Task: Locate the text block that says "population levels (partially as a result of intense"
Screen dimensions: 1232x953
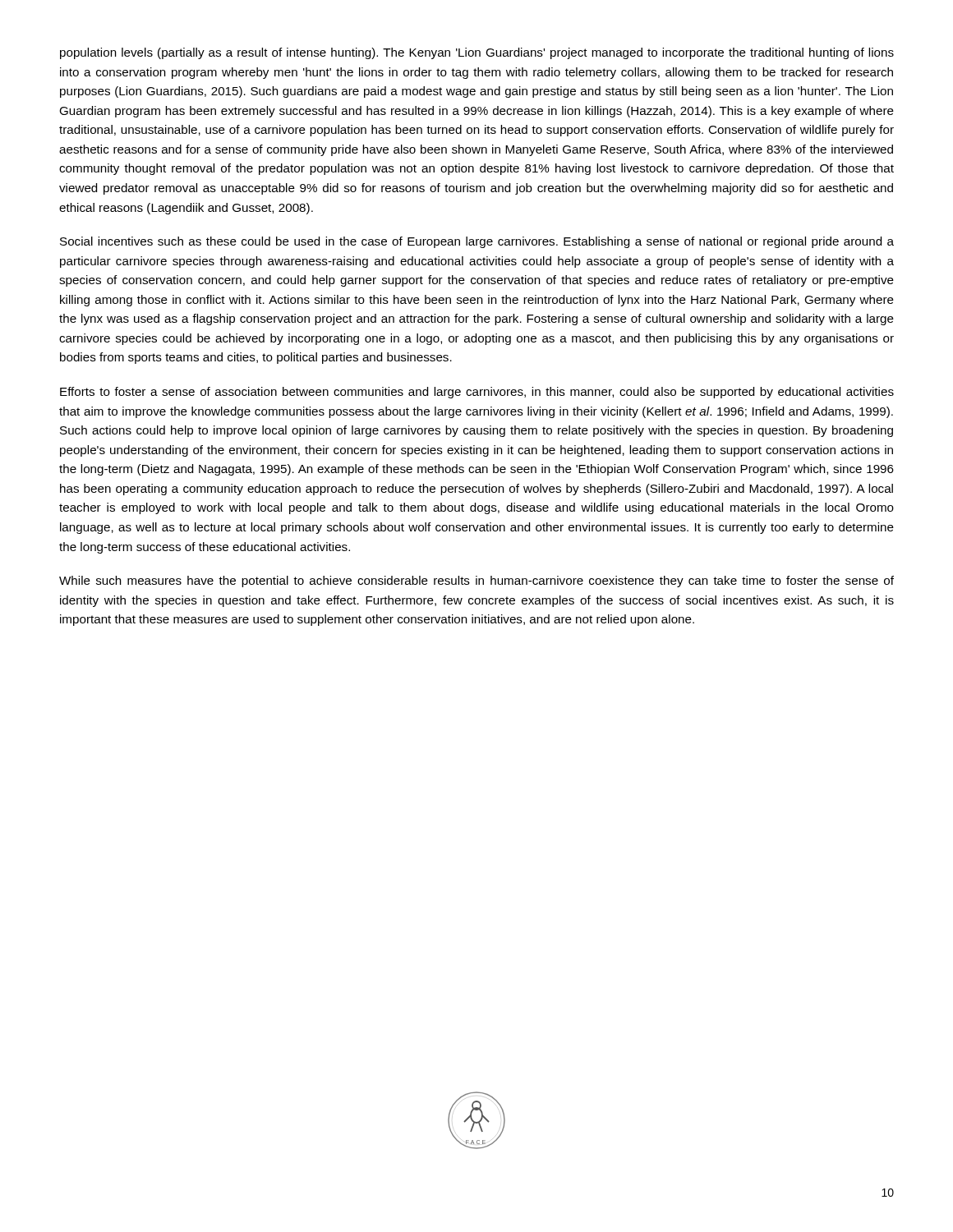Action: [x=476, y=130]
